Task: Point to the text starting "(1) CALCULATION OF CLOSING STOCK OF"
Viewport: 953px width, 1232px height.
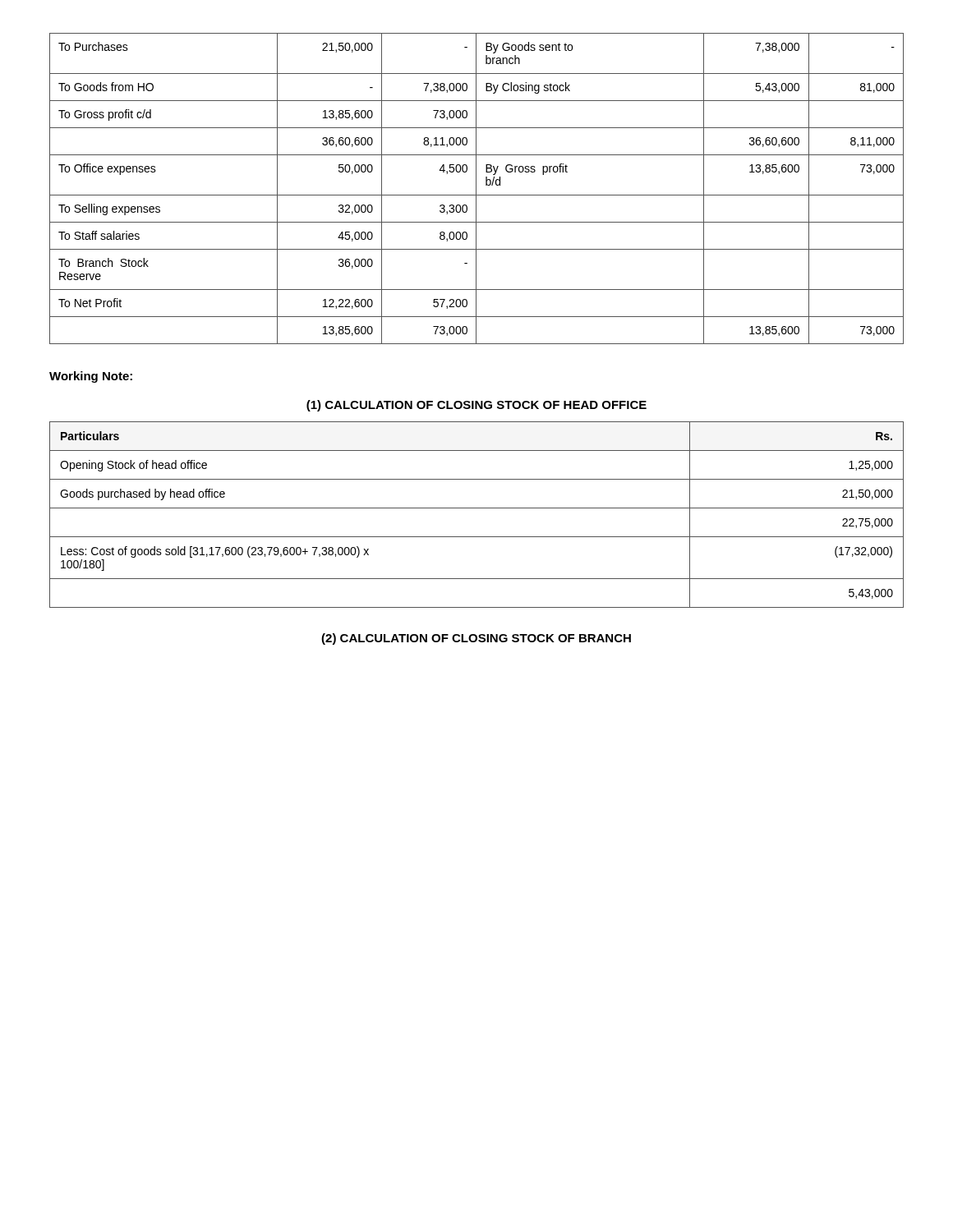Action: point(476,405)
